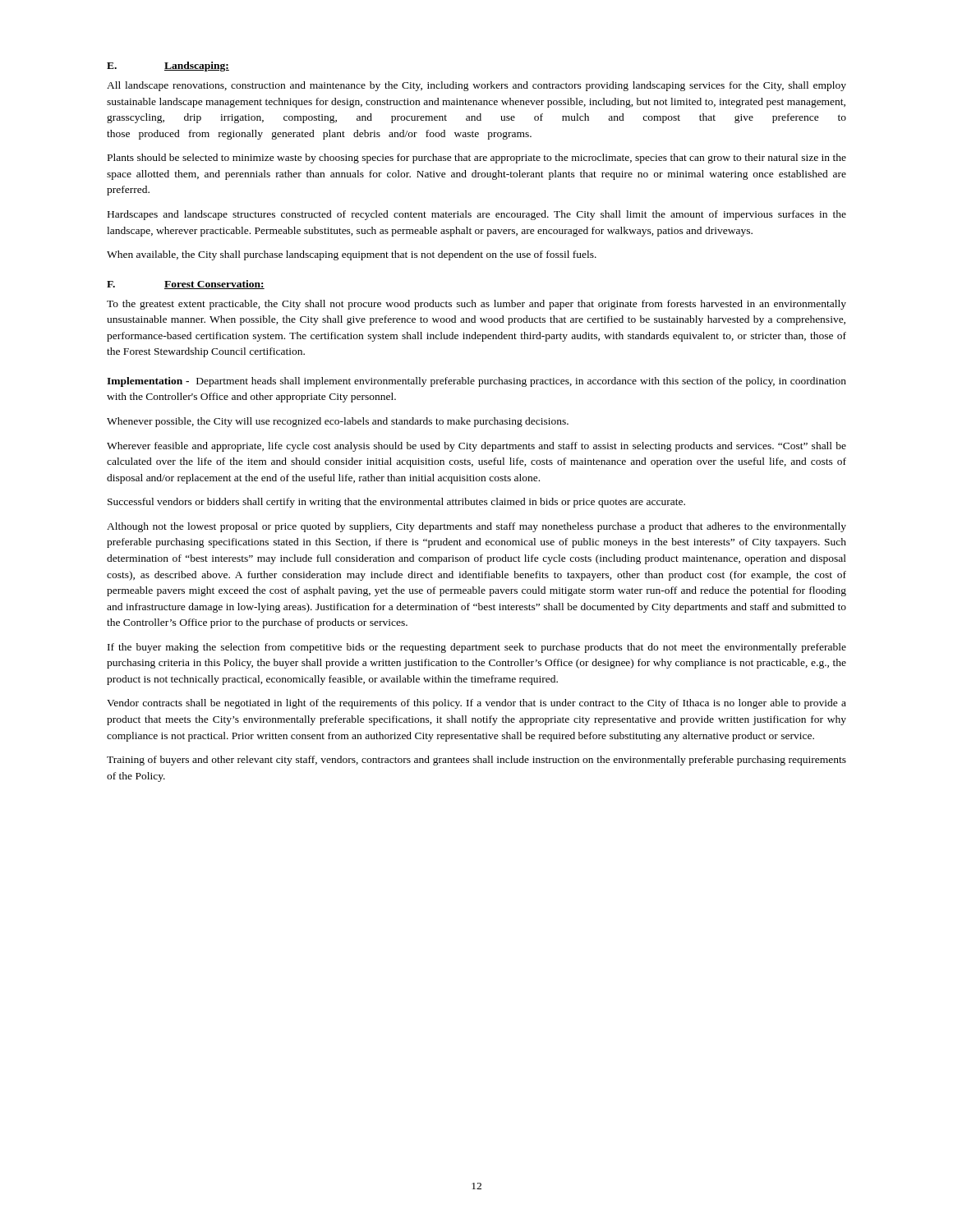Click the passage that begins "When available, the"
Viewport: 953px width, 1232px height.
point(352,254)
